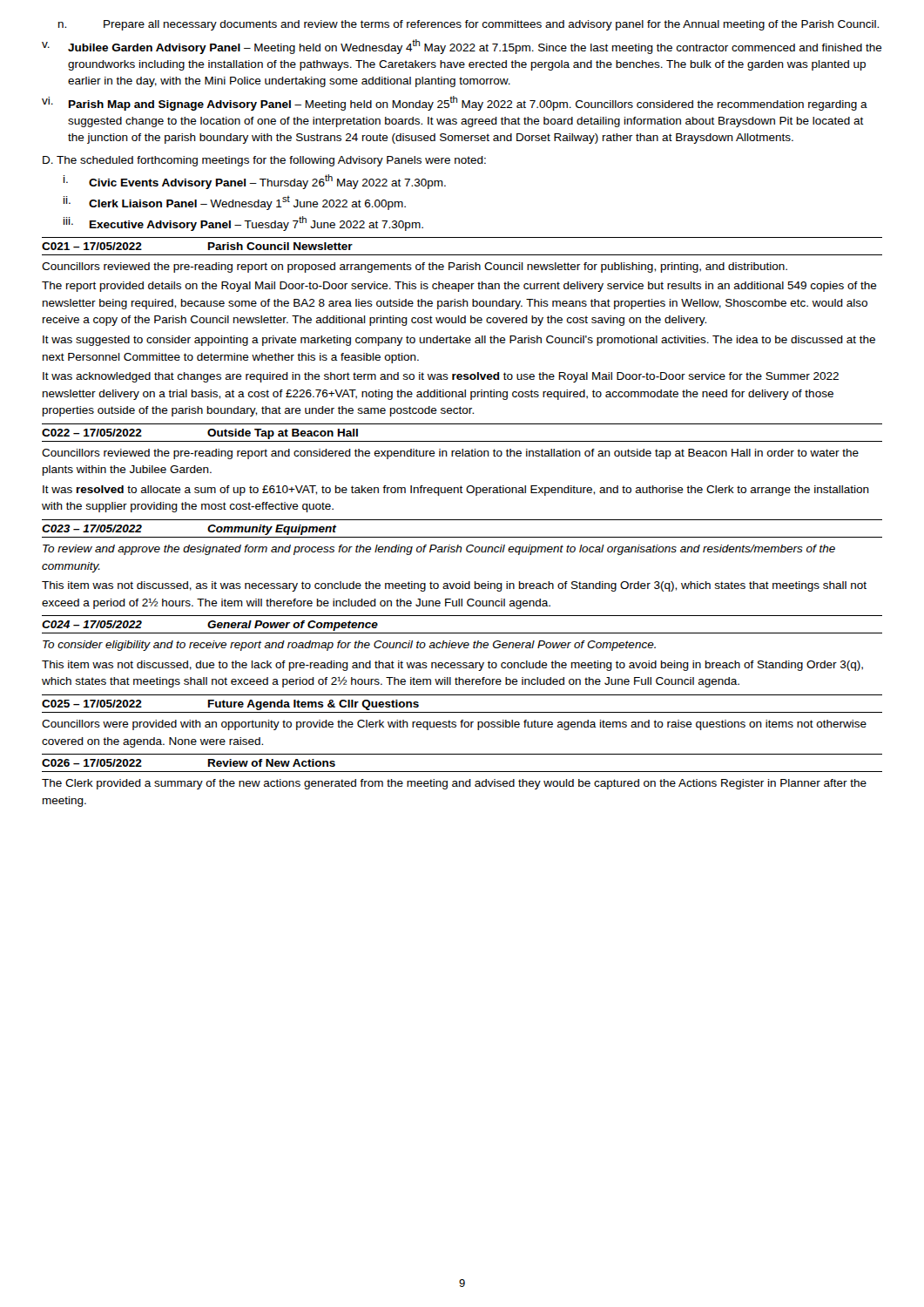This screenshot has height=1307, width=924.
Task: Select the text starting "vi. Parish Map and"
Action: click(462, 119)
